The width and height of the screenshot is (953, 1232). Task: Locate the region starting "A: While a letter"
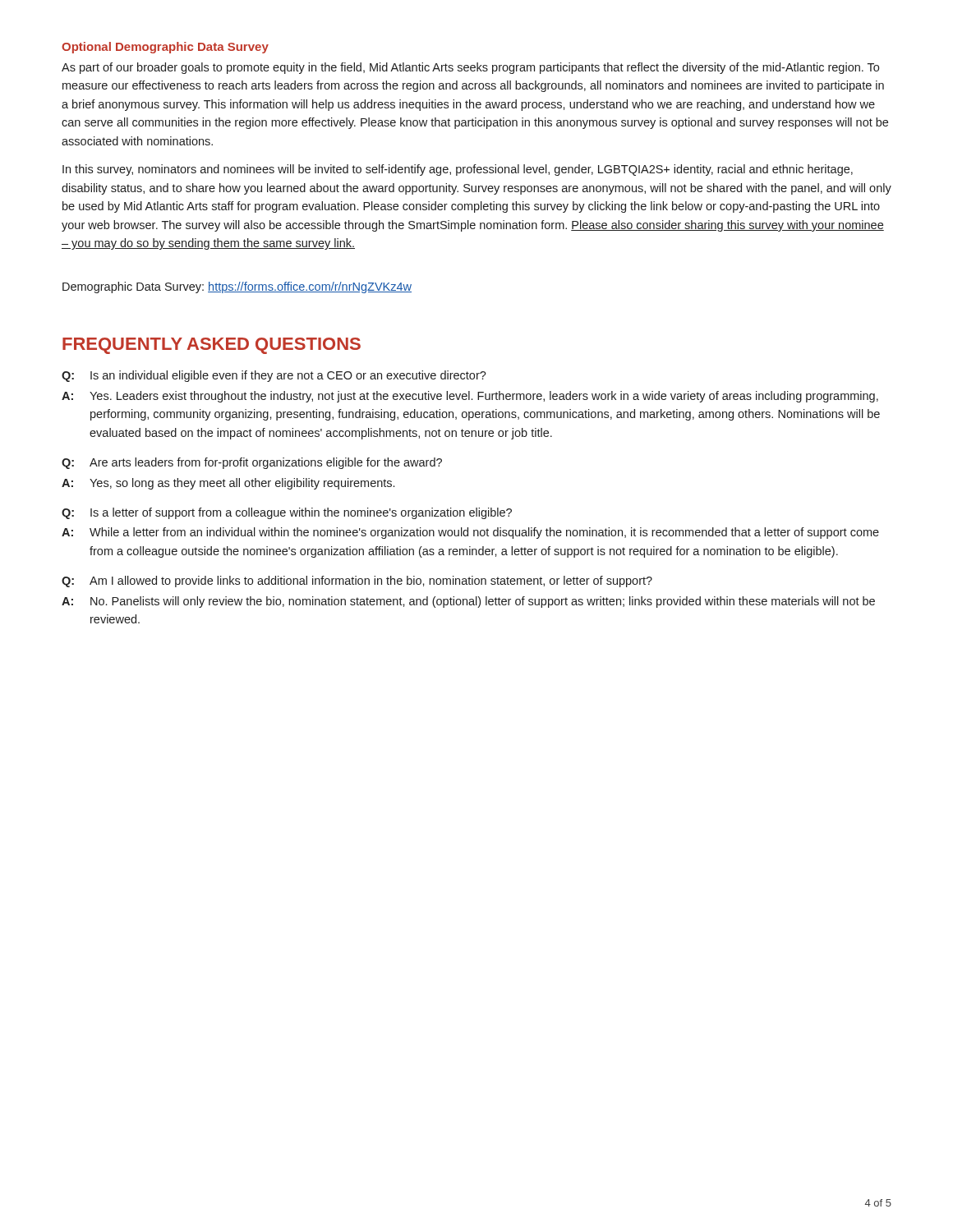tap(476, 542)
